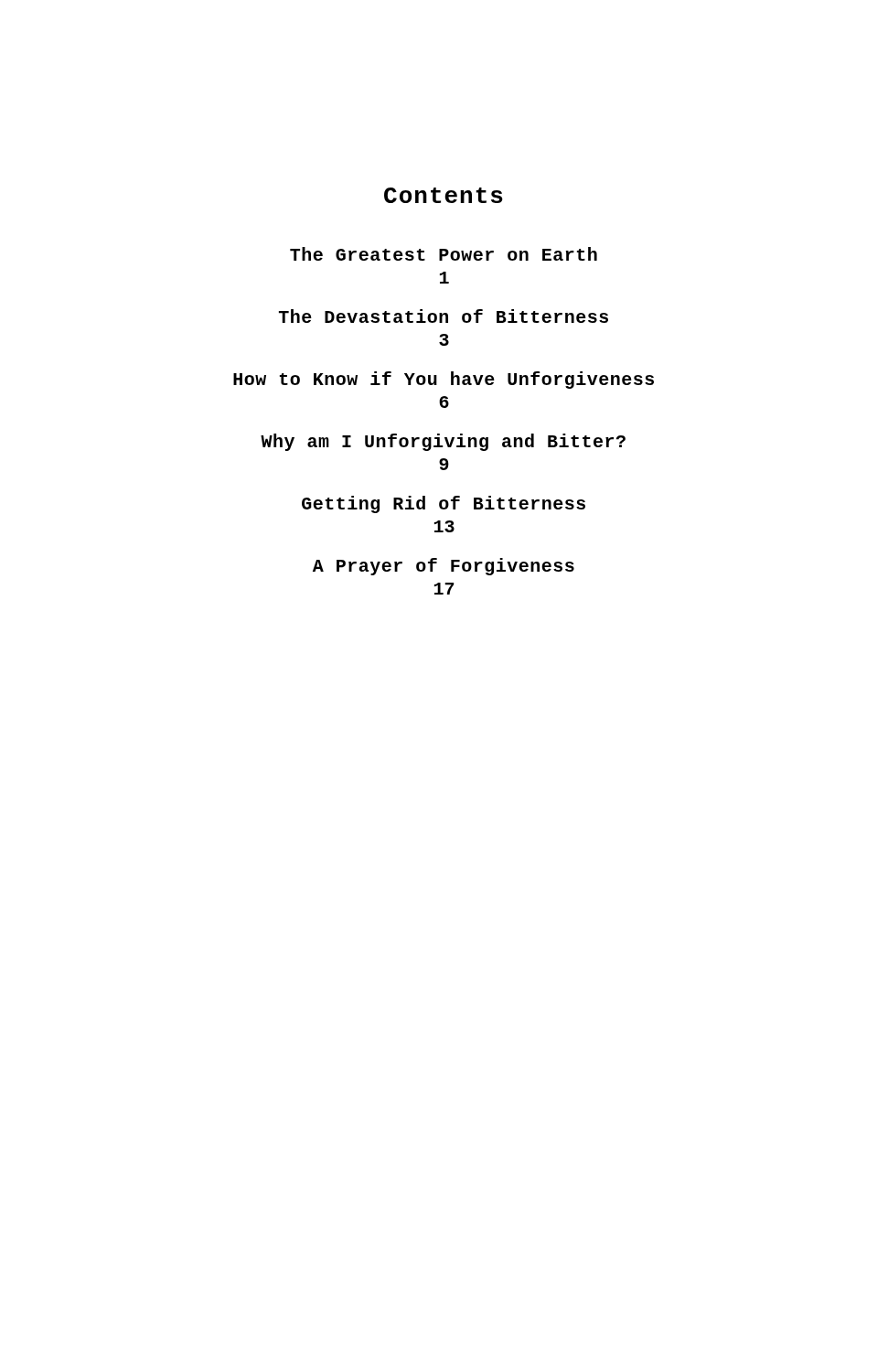Click on the element starting "Getting Rid of Bitterness"
Screen dimensions: 1372x888
pos(444,516)
